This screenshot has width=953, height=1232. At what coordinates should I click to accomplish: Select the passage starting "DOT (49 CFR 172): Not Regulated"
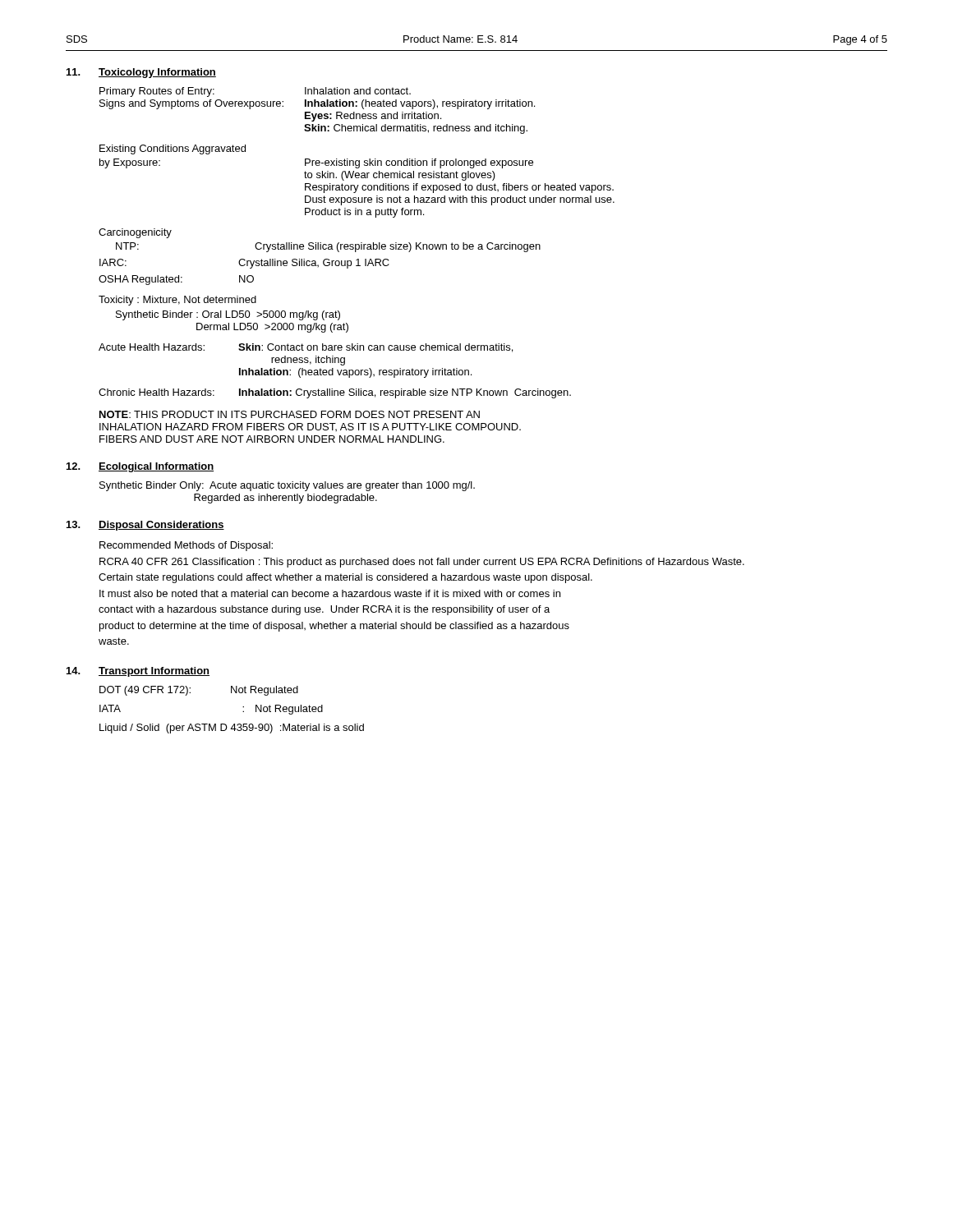pyautogui.click(x=198, y=689)
